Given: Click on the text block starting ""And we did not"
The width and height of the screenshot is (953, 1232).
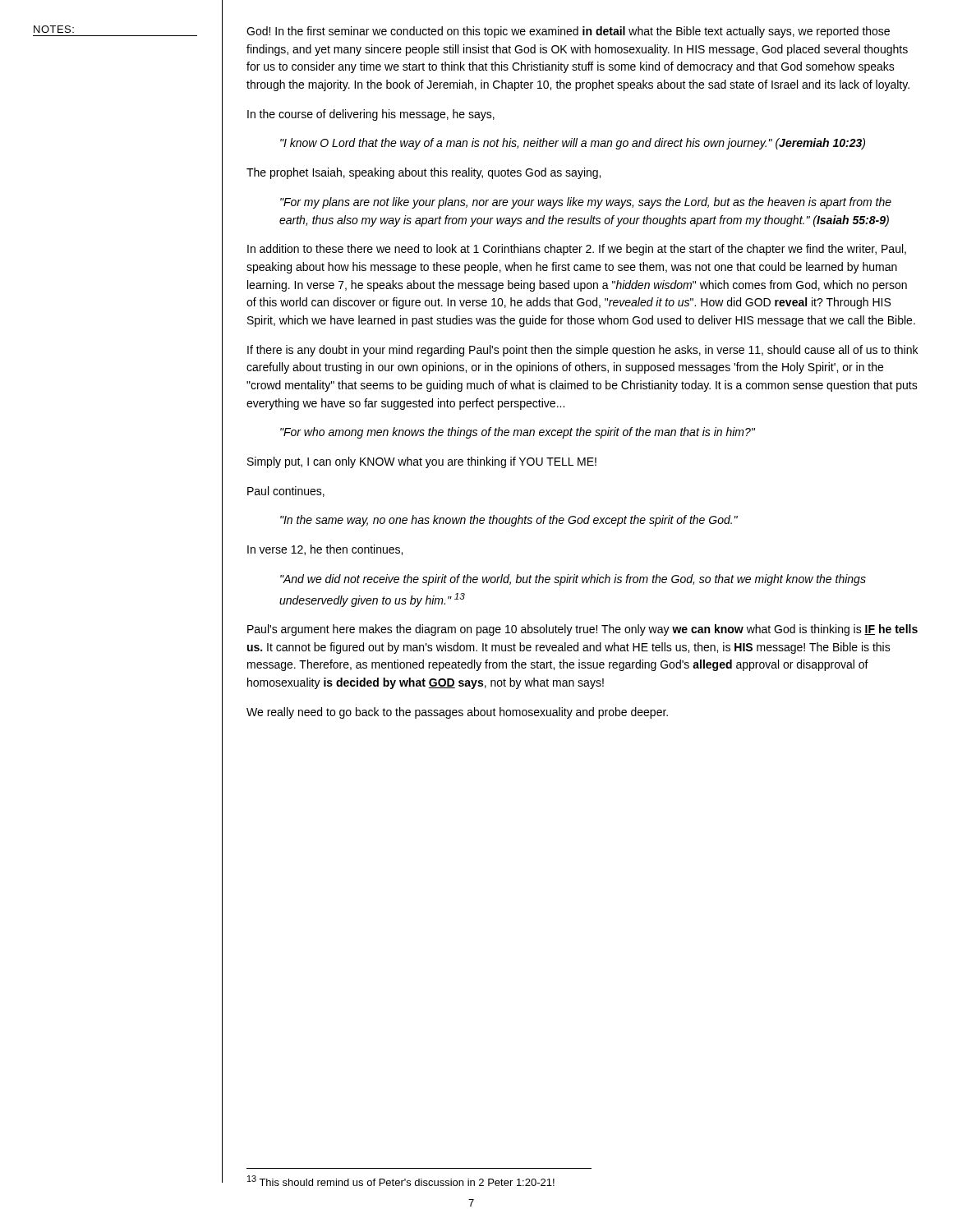Looking at the screenshot, I should [x=600, y=590].
